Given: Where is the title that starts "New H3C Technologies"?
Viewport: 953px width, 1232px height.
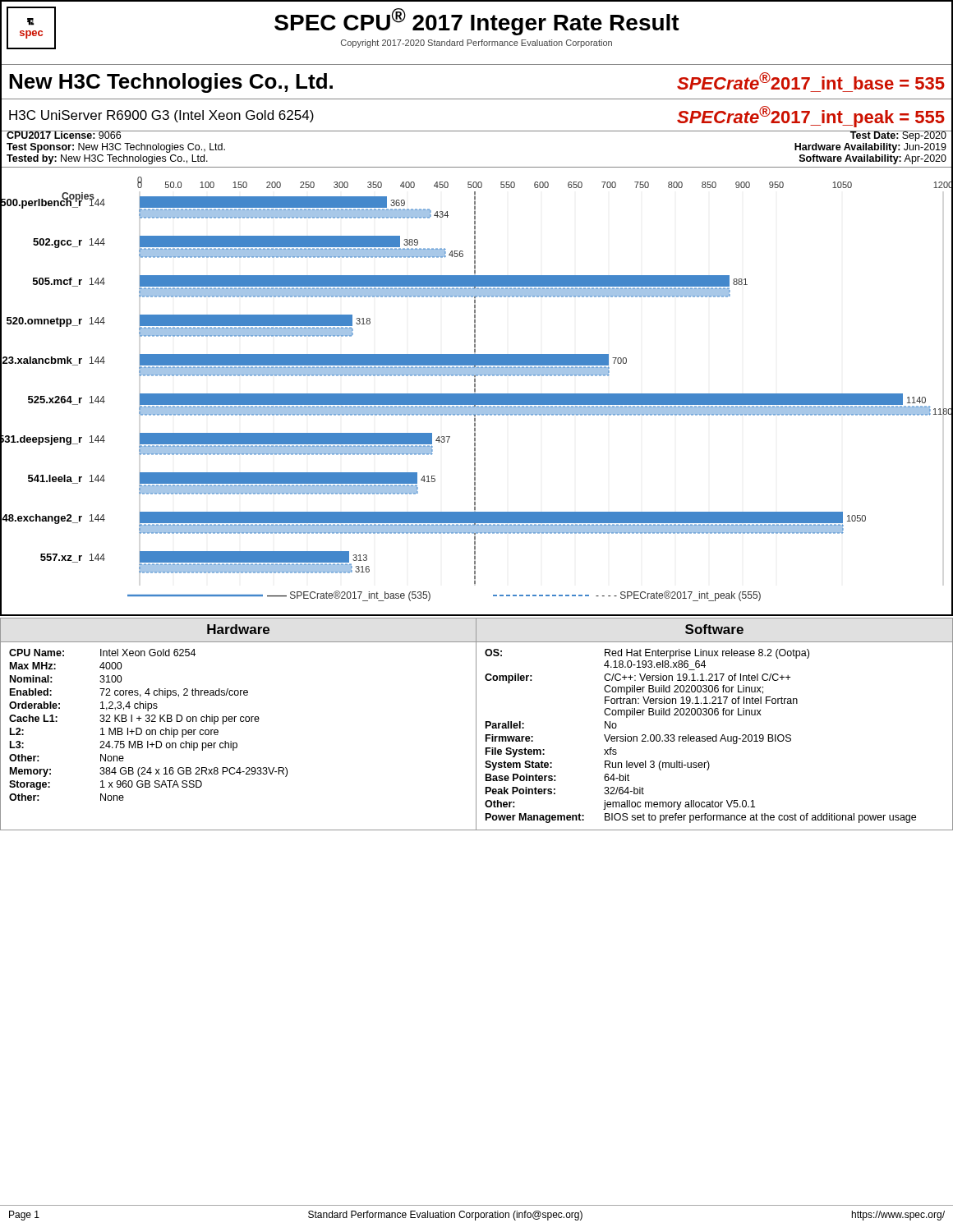Looking at the screenshot, I should (x=171, y=81).
